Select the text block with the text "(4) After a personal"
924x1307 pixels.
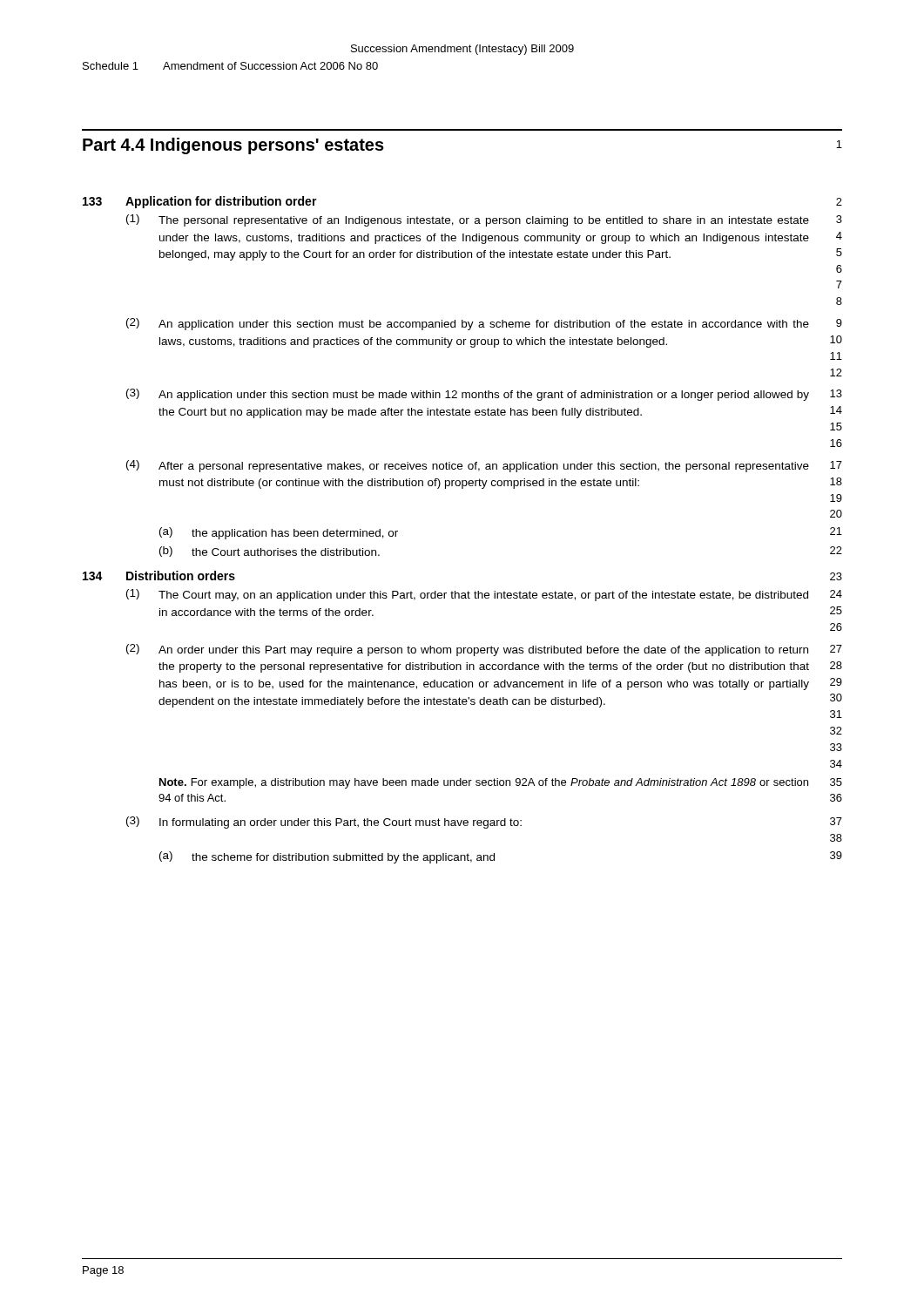coord(462,490)
